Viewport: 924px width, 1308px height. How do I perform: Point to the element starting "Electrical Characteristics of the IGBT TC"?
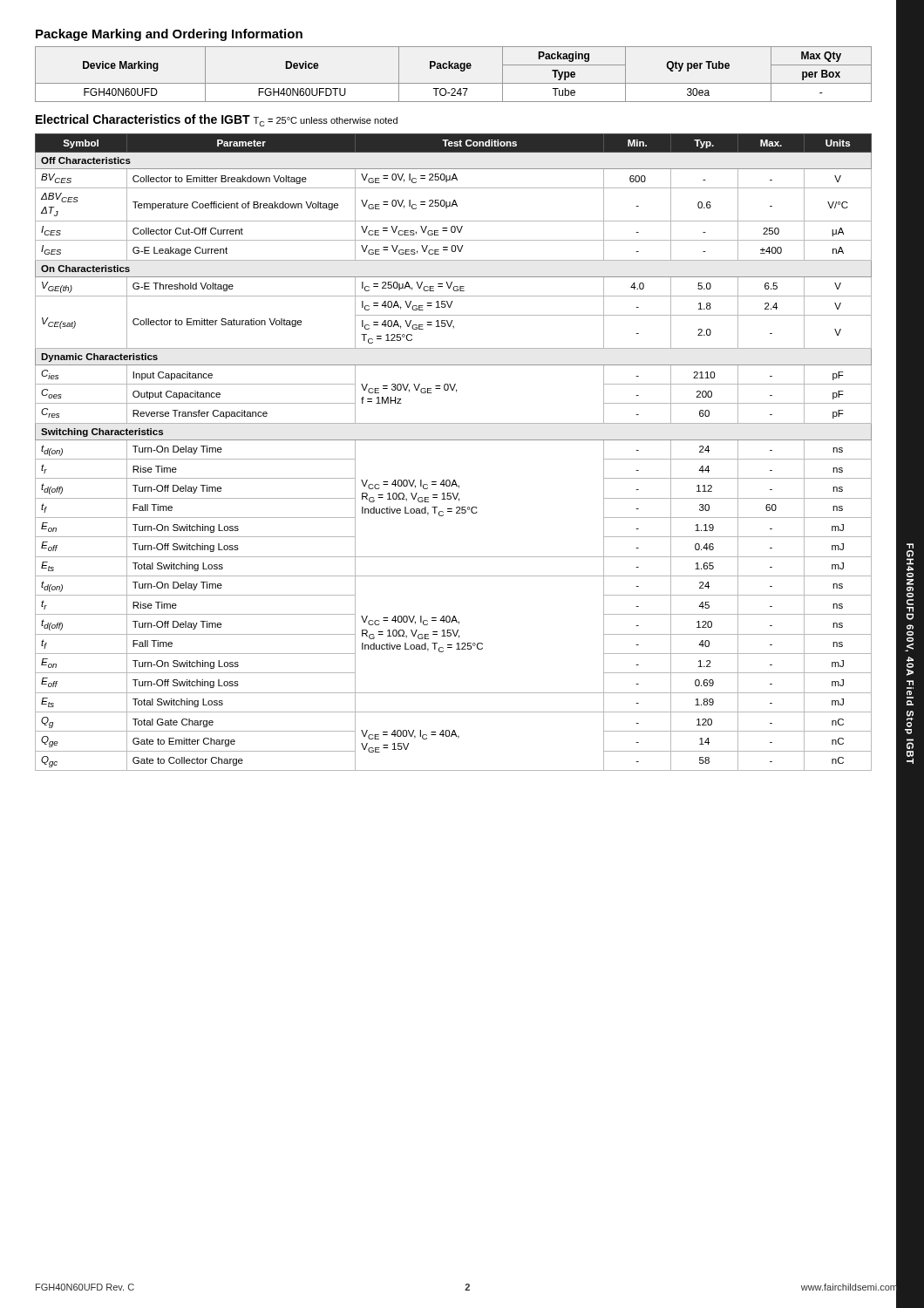tap(216, 120)
